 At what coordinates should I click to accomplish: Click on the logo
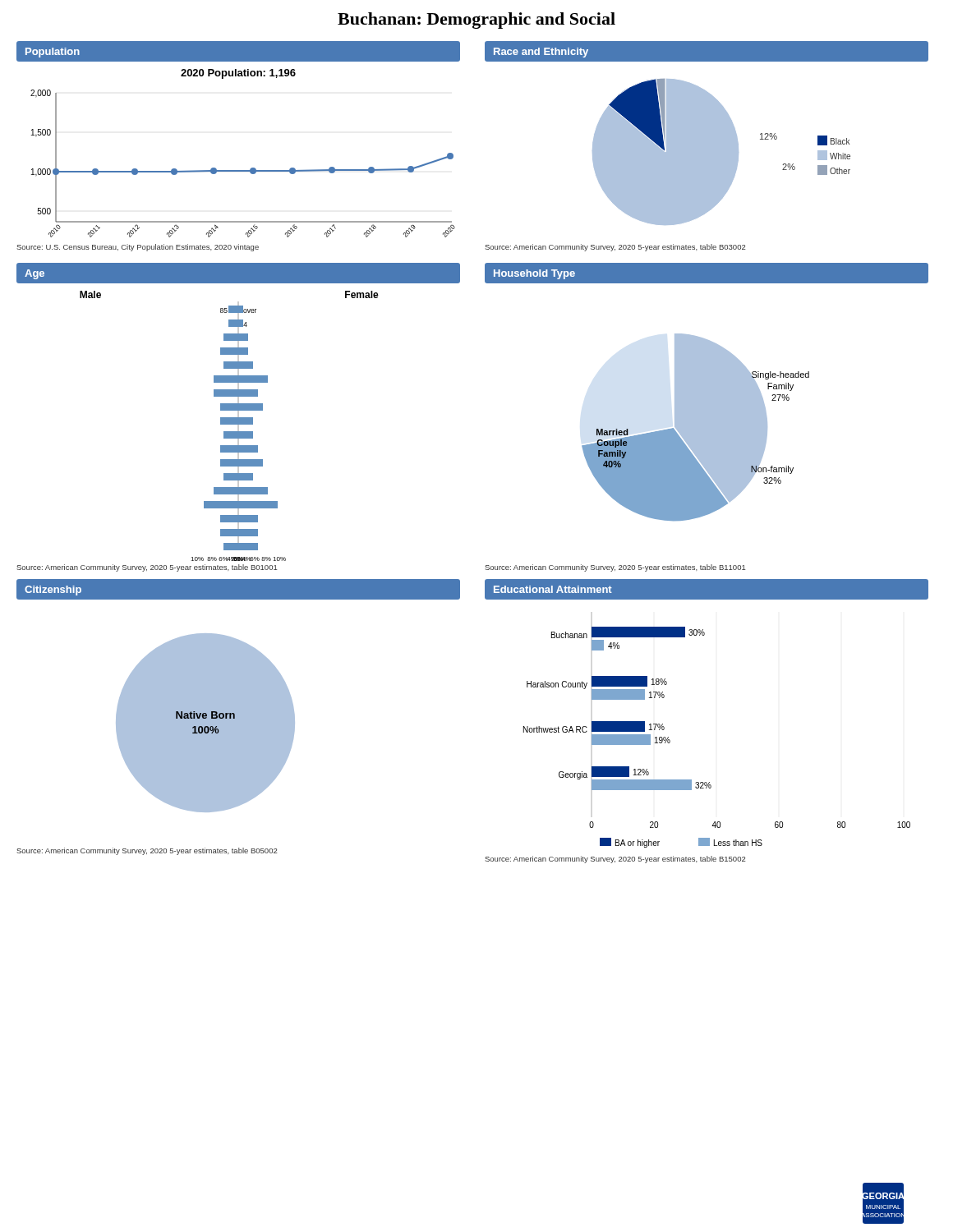point(900,1203)
